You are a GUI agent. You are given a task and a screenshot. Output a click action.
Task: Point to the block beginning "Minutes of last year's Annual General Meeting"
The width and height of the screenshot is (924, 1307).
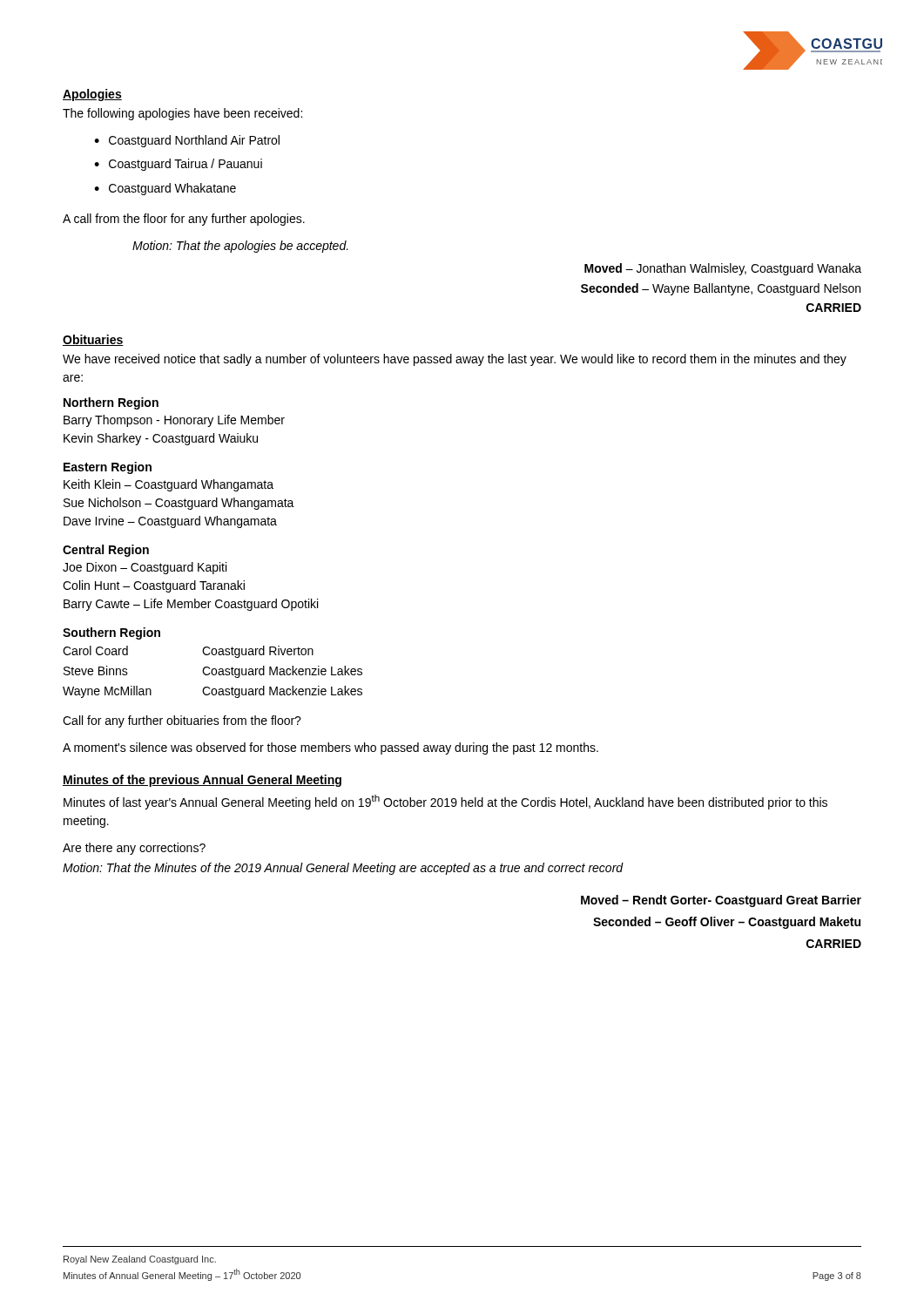[445, 810]
